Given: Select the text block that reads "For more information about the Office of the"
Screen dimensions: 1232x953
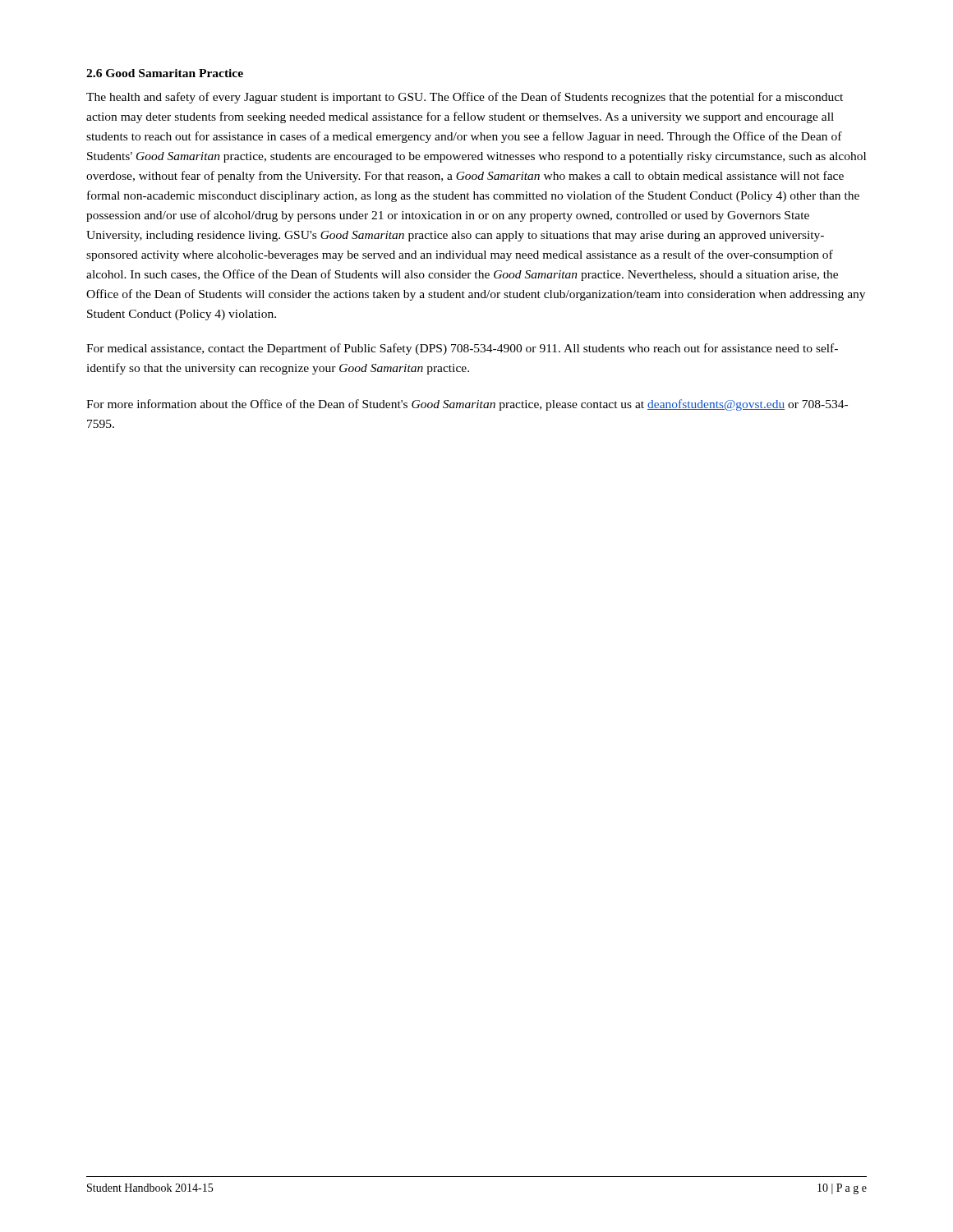Looking at the screenshot, I should (x=467, y=414).
